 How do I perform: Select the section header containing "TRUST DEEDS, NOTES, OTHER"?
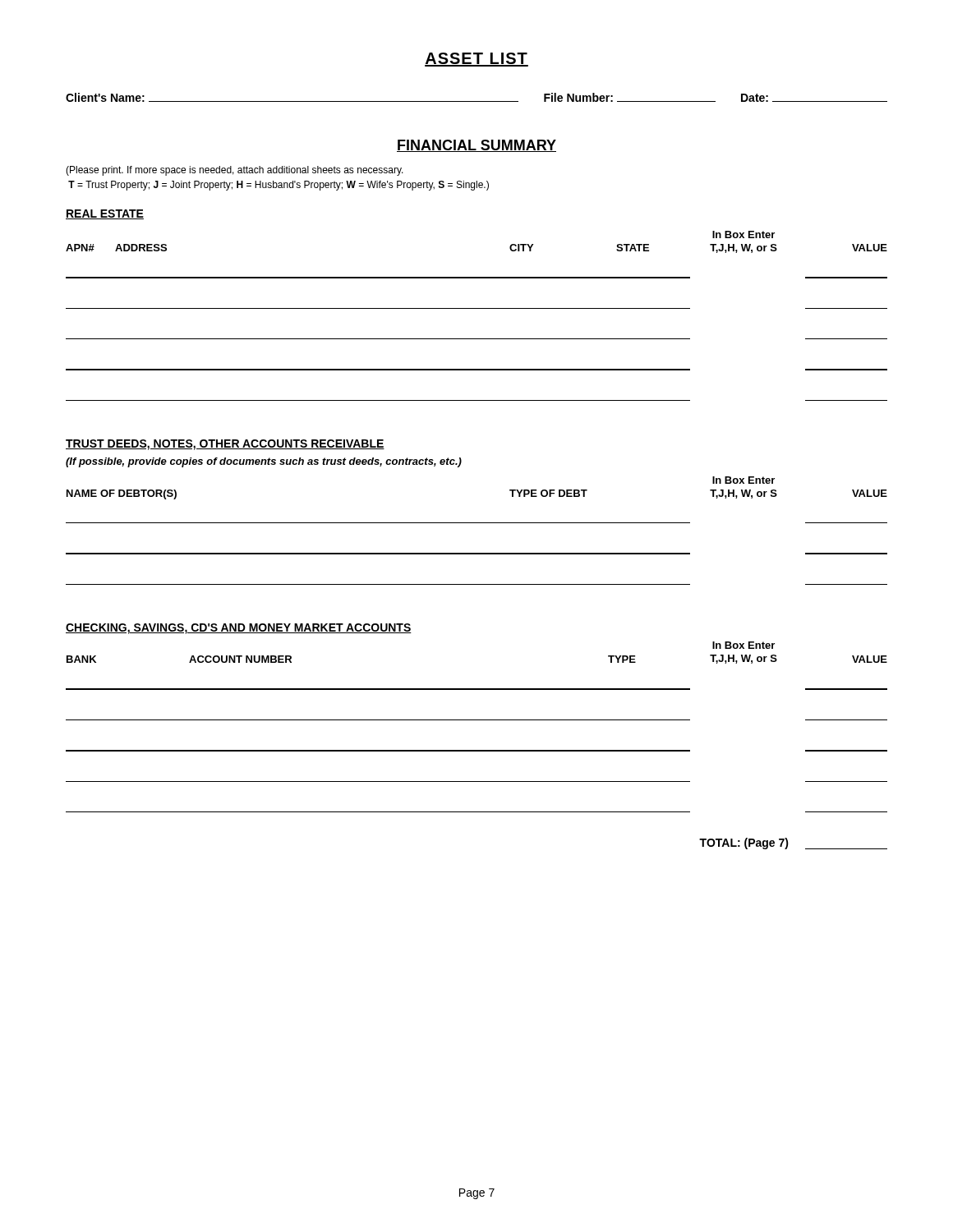225,444
